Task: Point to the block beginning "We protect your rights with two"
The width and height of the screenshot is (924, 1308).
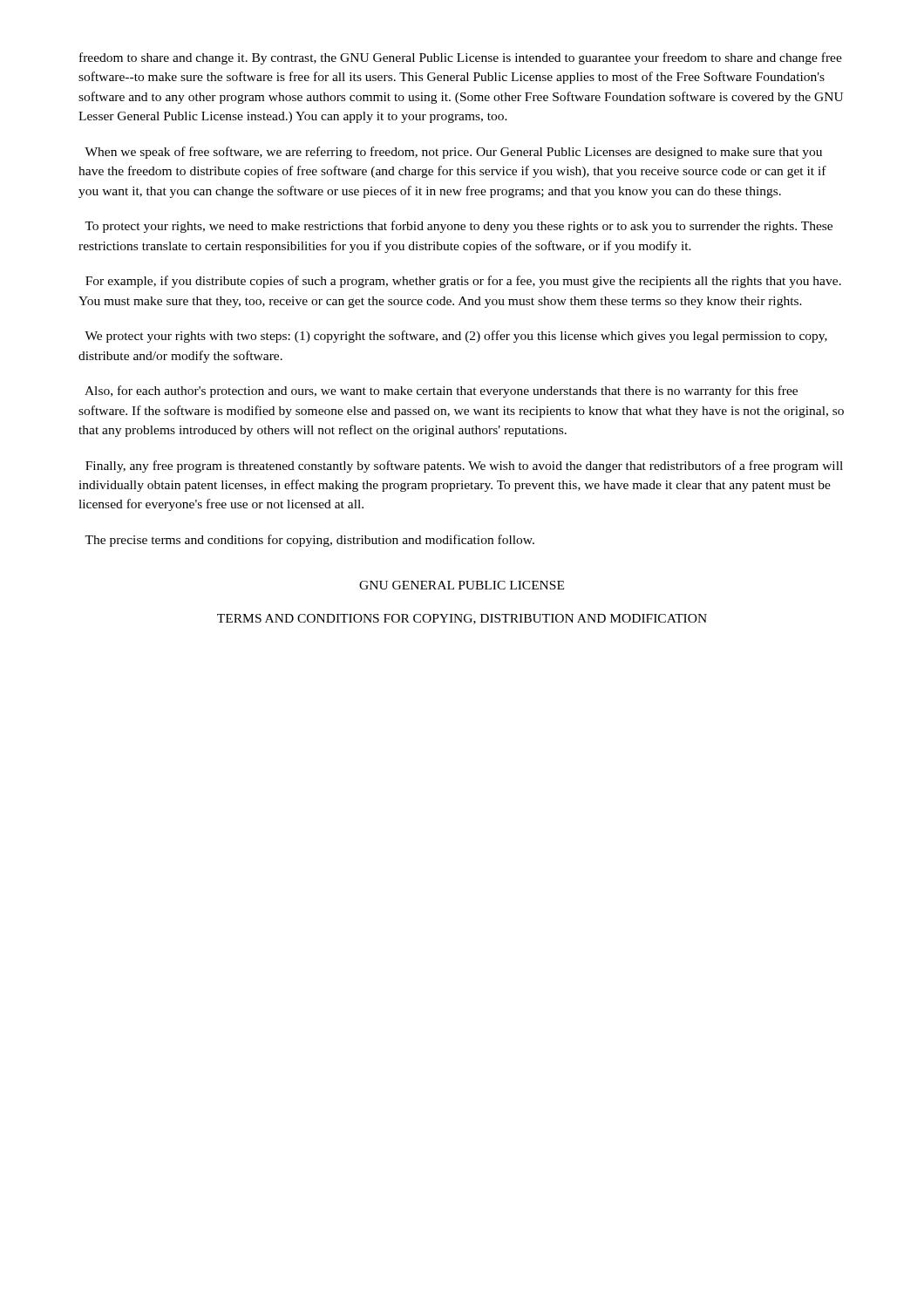Action: (x=462, y=346)
